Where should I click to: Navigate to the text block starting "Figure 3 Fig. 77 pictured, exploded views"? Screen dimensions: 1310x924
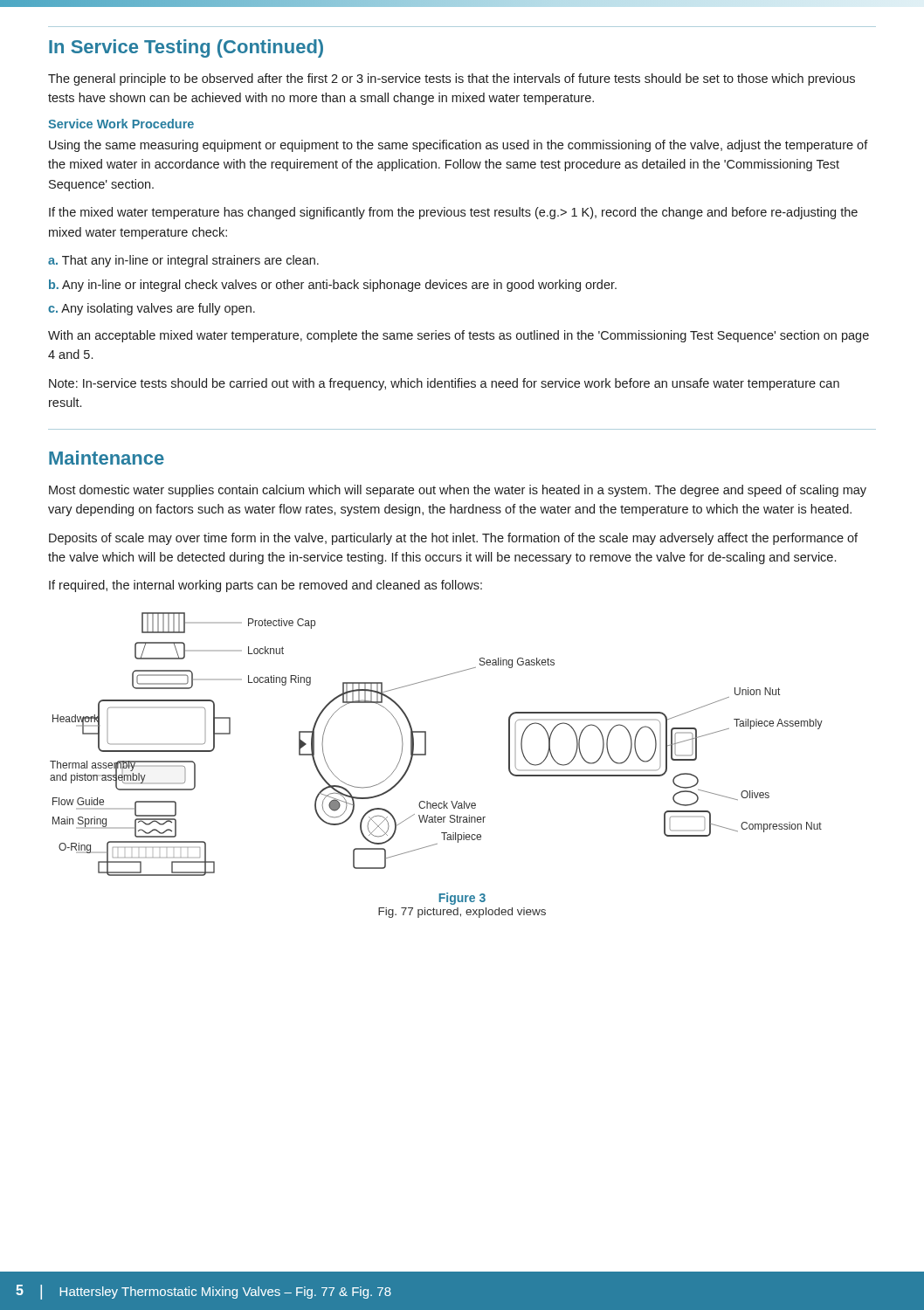click(x=462, y=904)
